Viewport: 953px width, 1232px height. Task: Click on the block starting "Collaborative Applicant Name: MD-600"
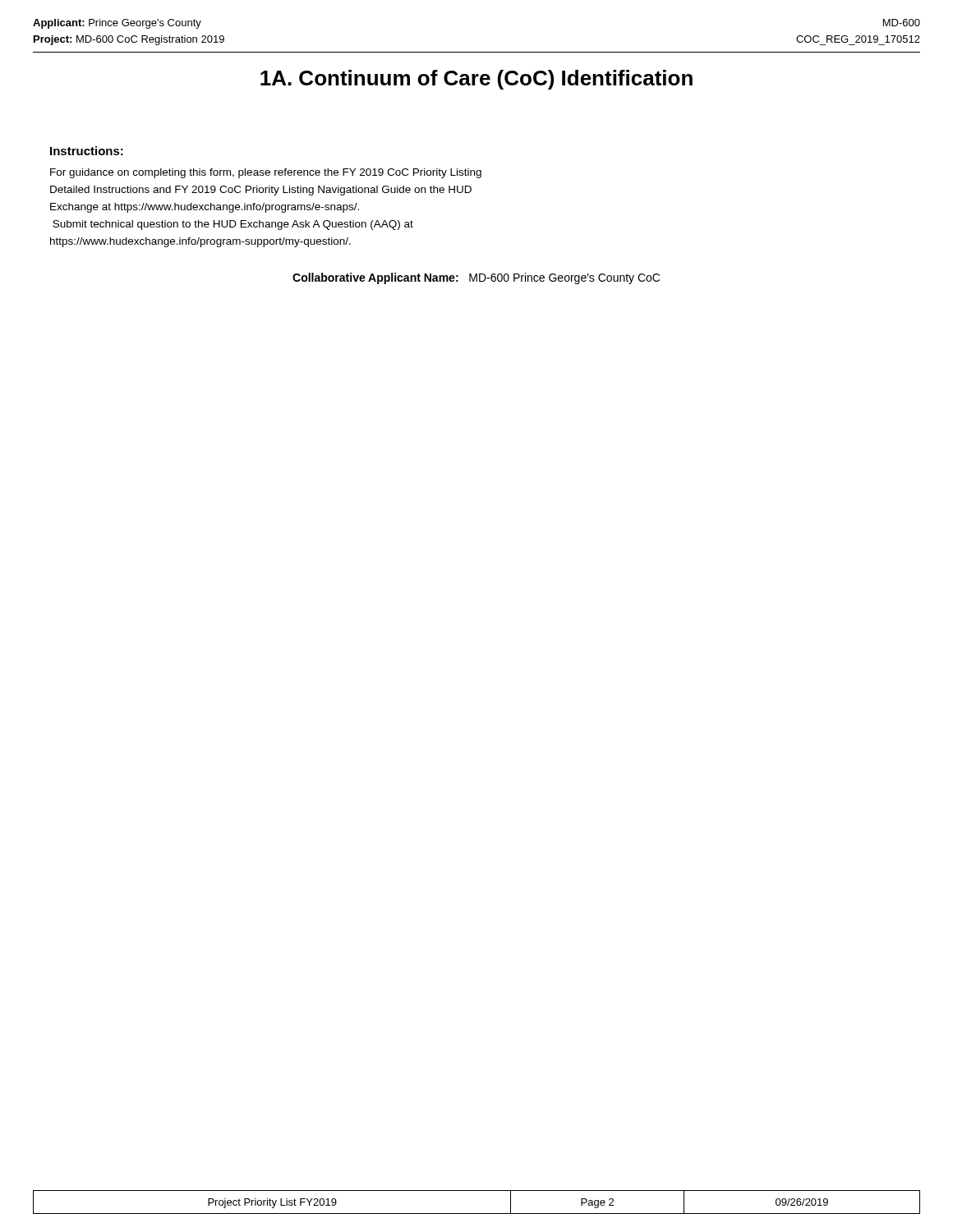point(476,278)
